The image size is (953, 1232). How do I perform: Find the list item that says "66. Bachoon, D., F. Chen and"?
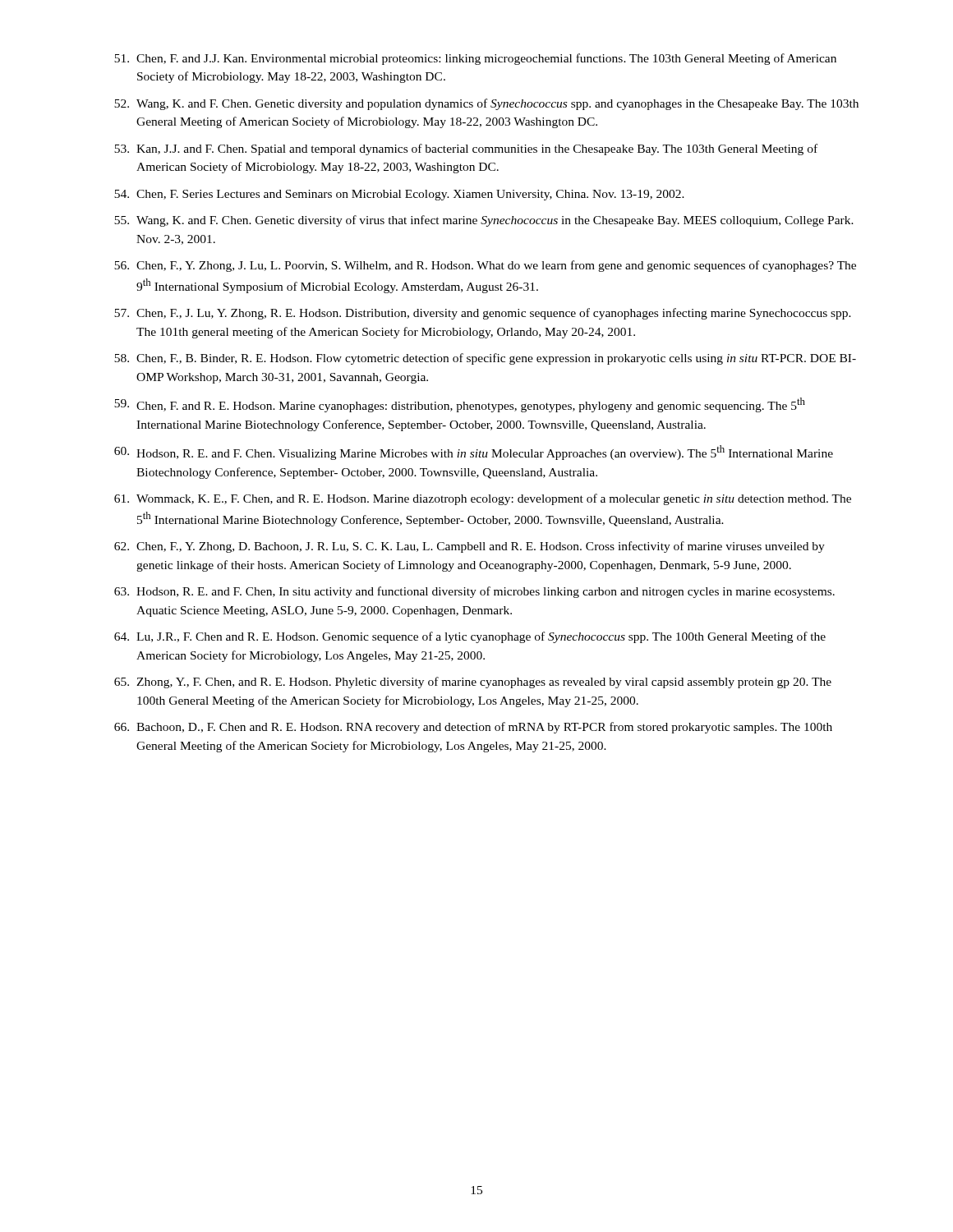(x=476, y=736)
